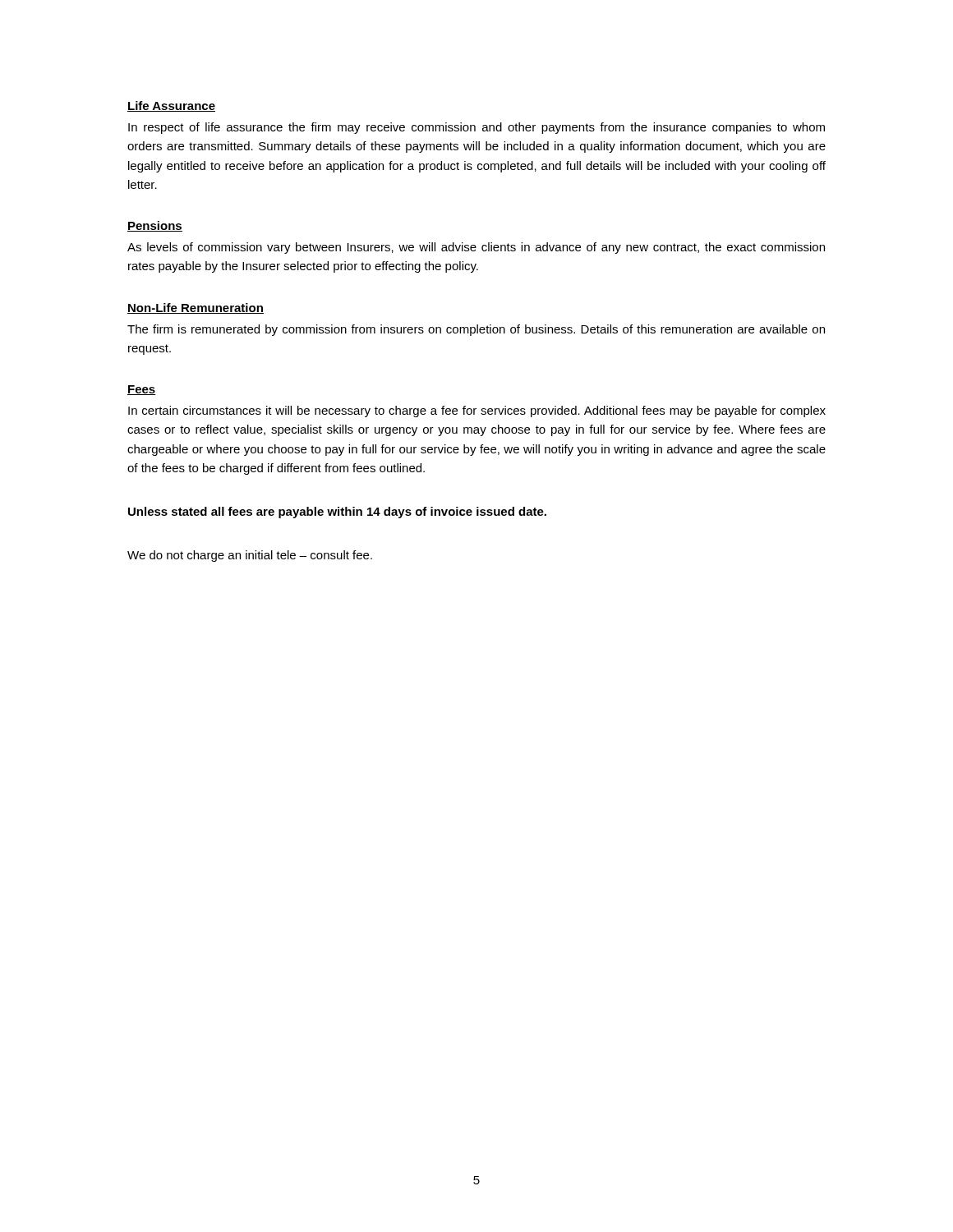
Task: Locate the section header that reads "Non-Life Remuneration"
Action: 195,307
